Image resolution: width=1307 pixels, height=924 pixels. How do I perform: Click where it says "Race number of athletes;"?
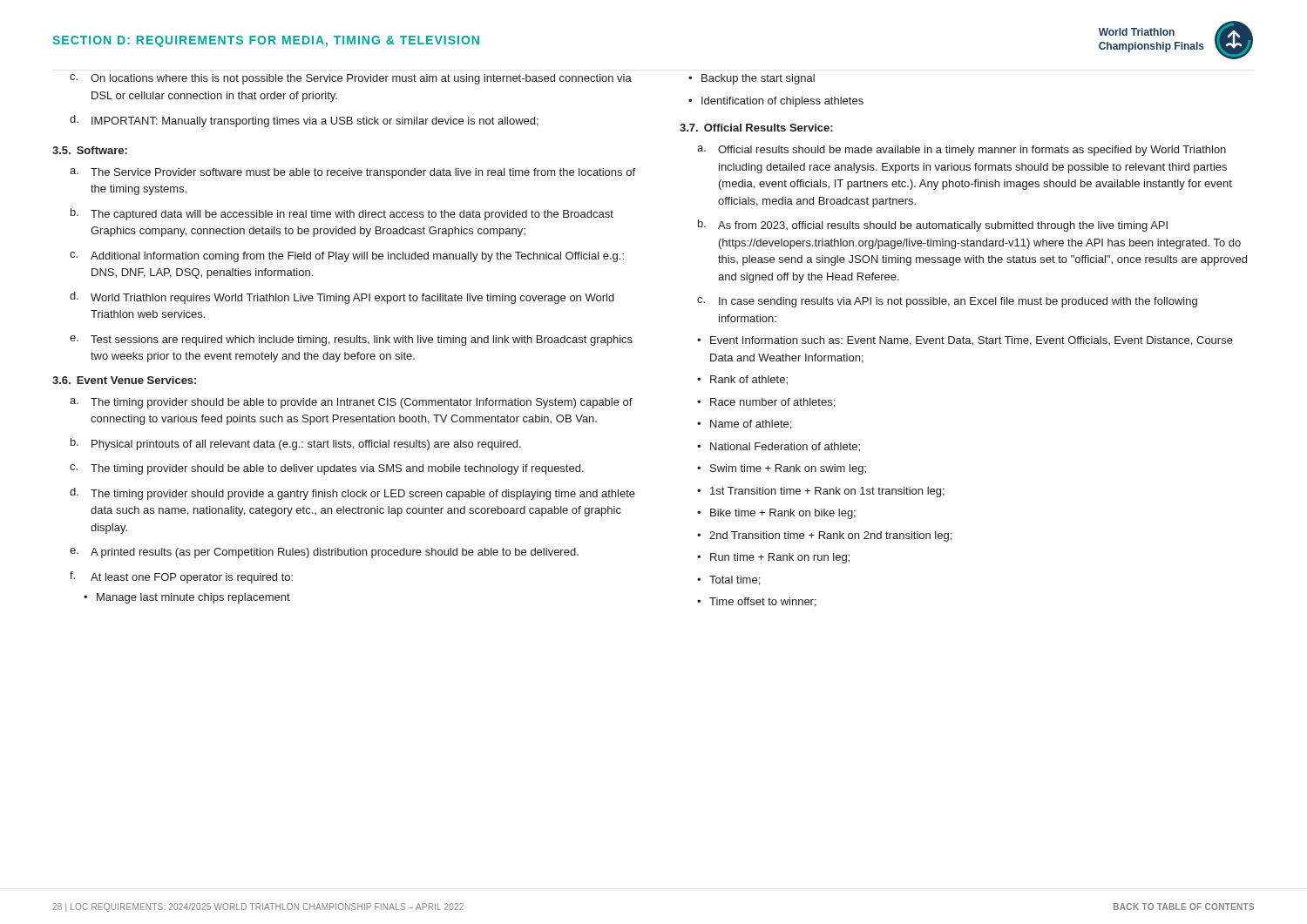click(x=773, y=401)
